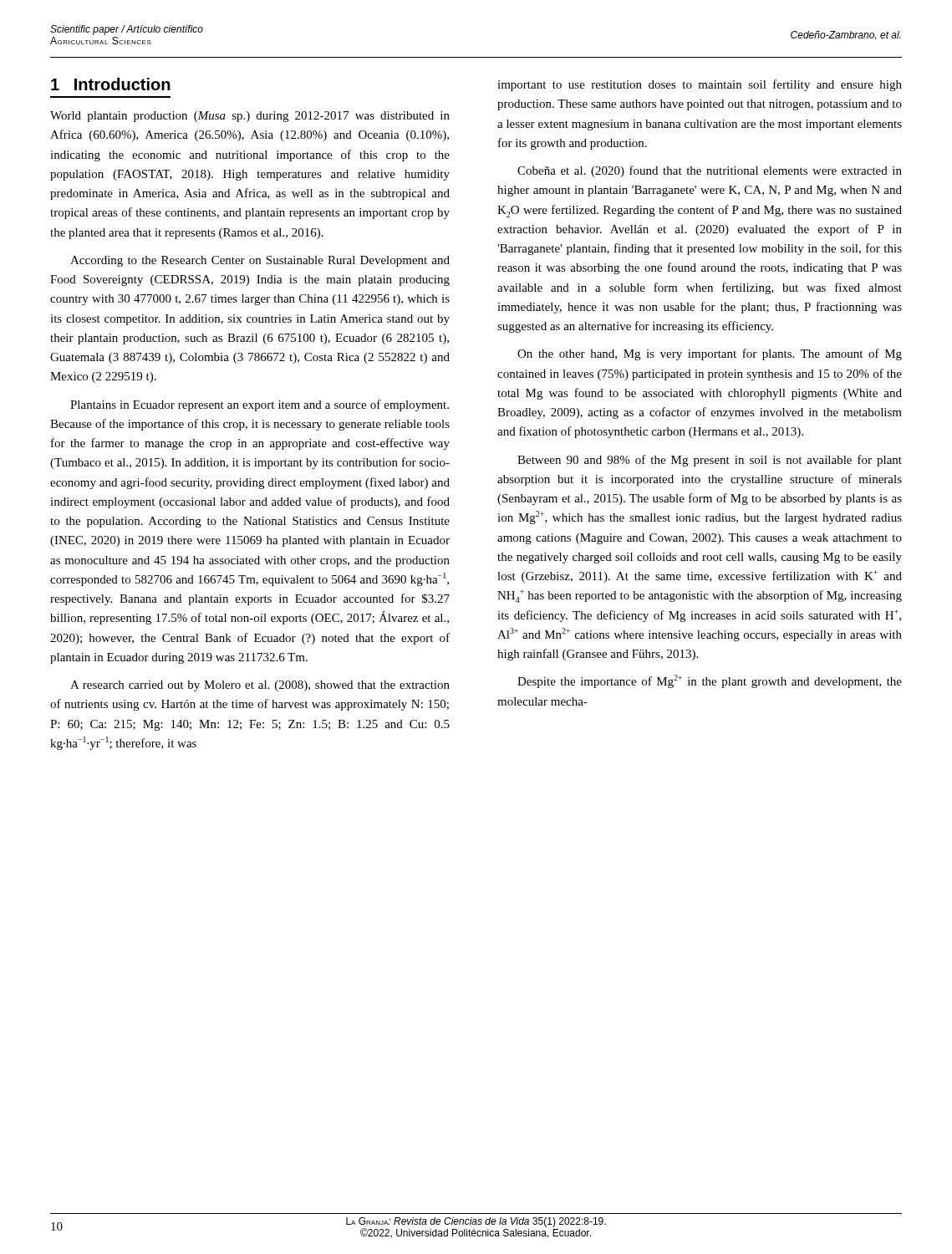Find the block on this page that starts "important to use restitution"
This screenshot has width=952, height=1254.
coord(700,114)
